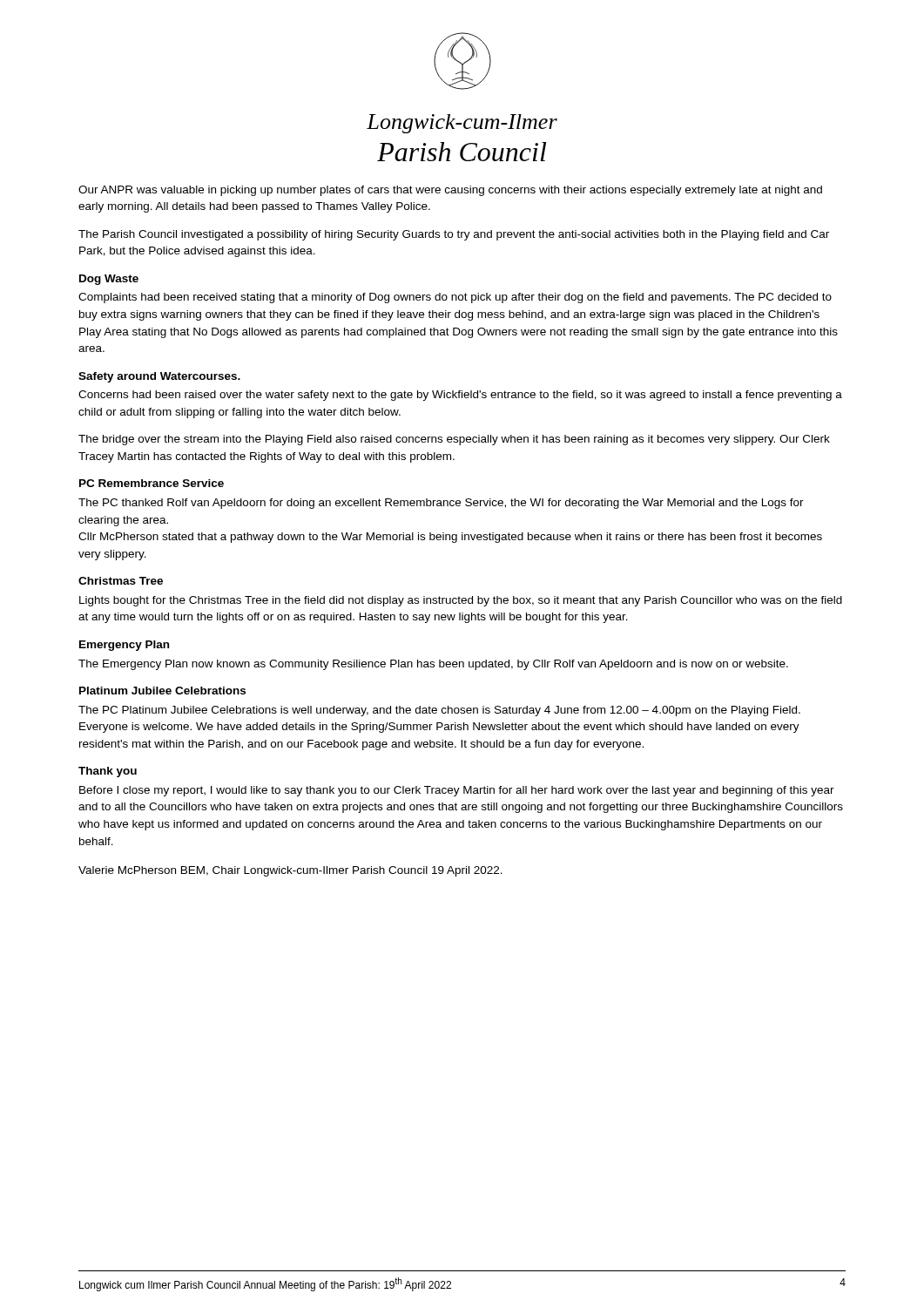Image resolution: width=924 pixels, height=1307 pixels.
Task: Locate the block of text that opens with "Complaints had been received stating that a"
Action: (x=458, y=323)
